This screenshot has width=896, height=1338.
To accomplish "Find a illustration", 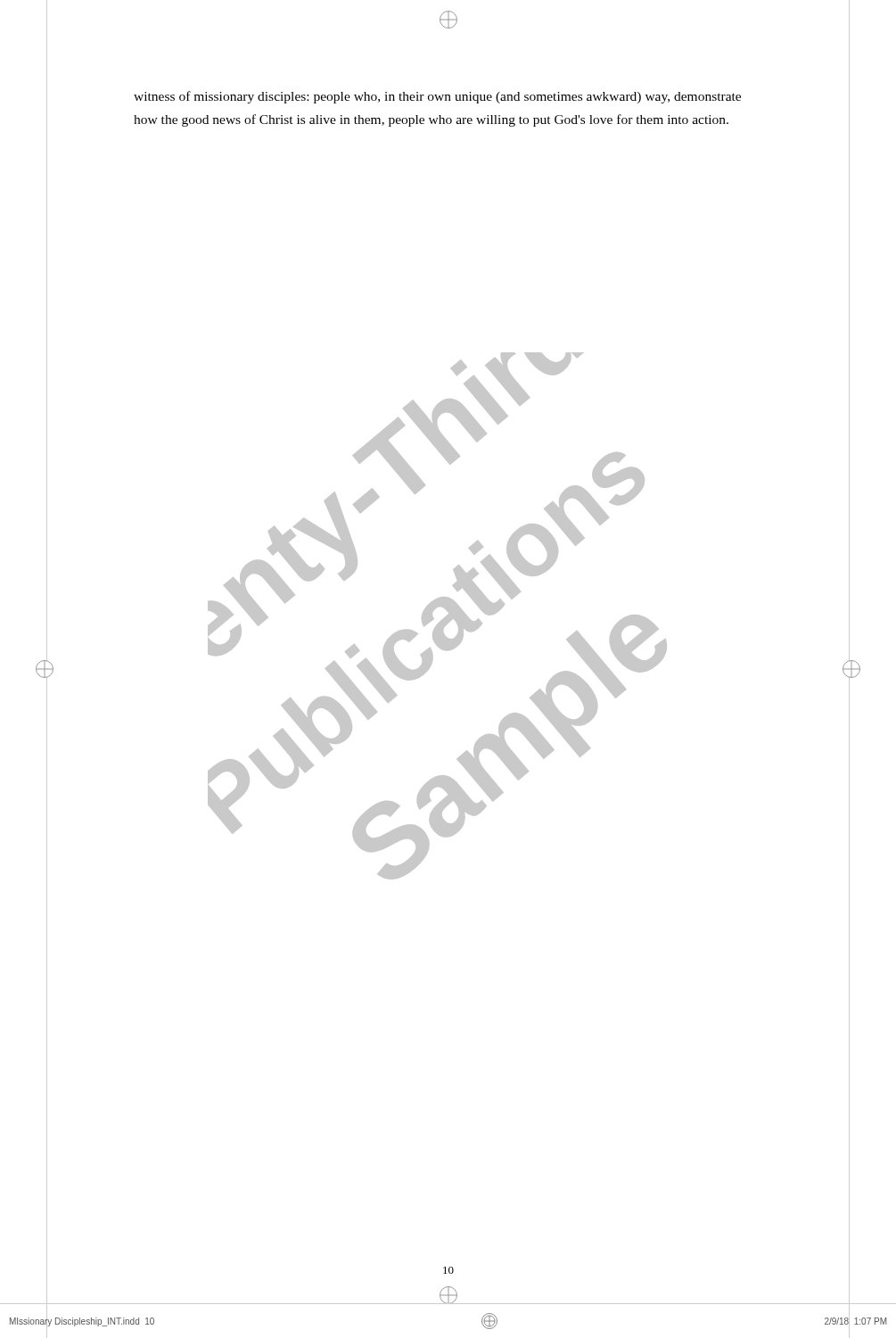I will click(x=475, y=700).
